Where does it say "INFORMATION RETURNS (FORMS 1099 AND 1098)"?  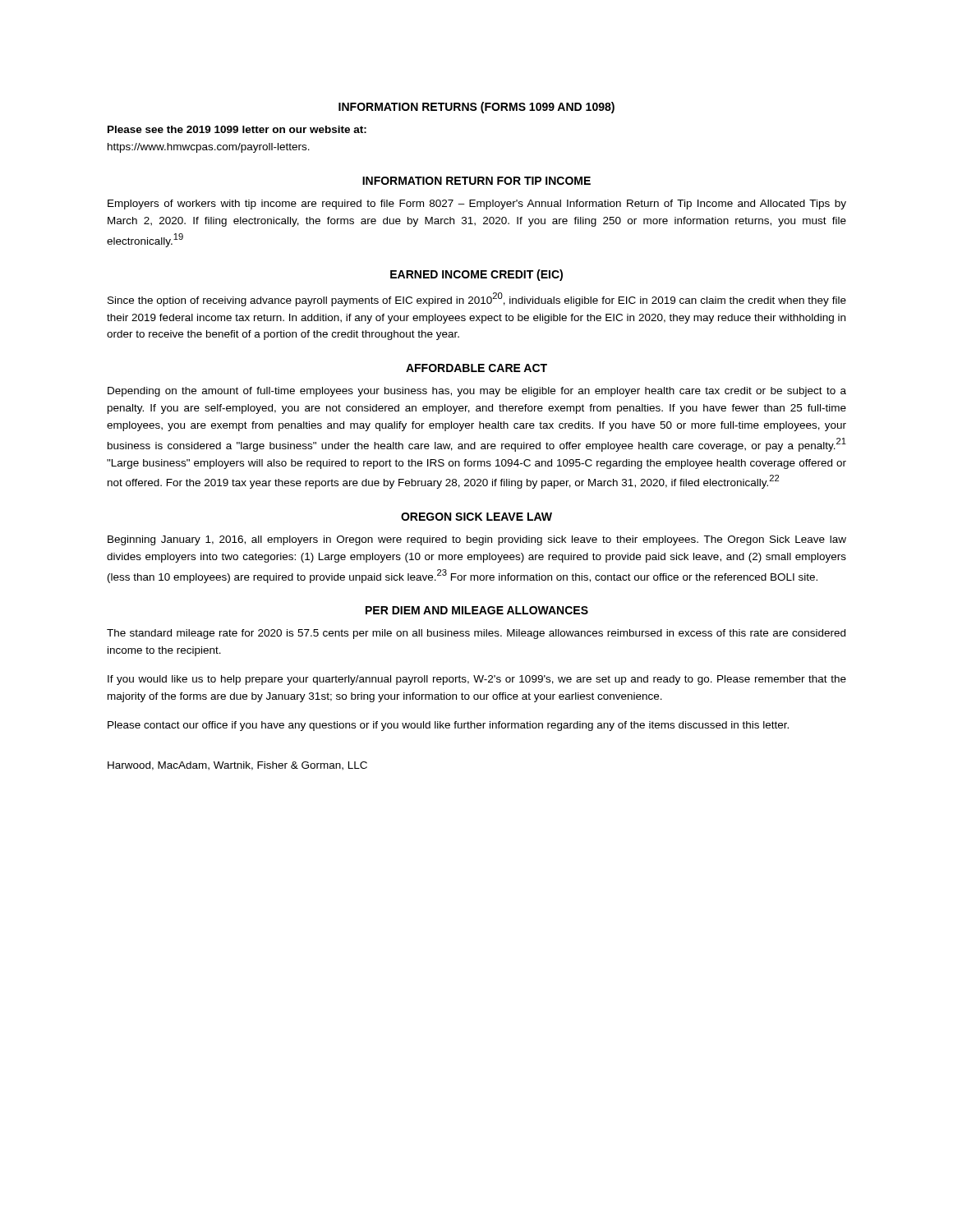point(476,107)
